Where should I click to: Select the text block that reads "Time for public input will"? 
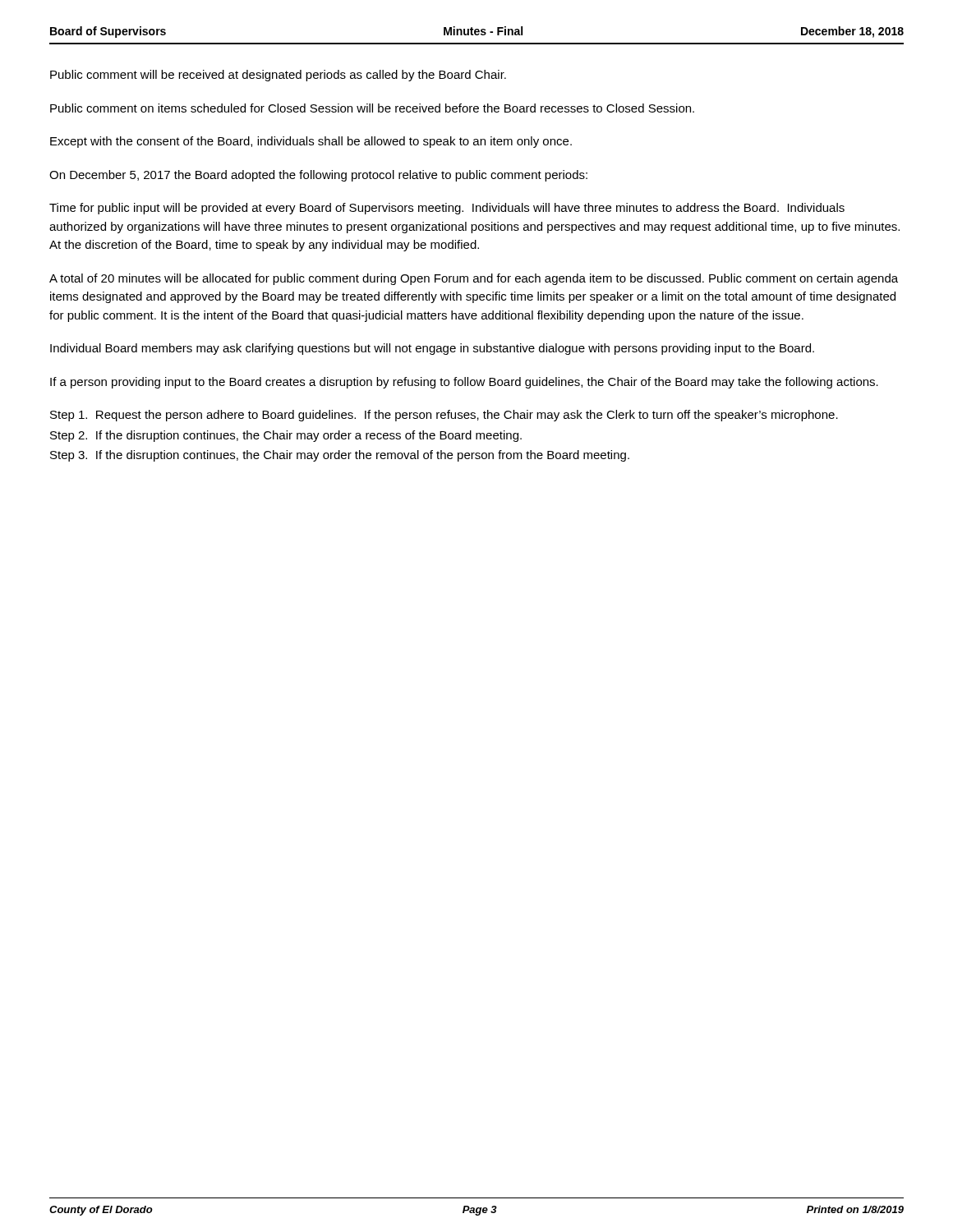[x=475, y=226]
